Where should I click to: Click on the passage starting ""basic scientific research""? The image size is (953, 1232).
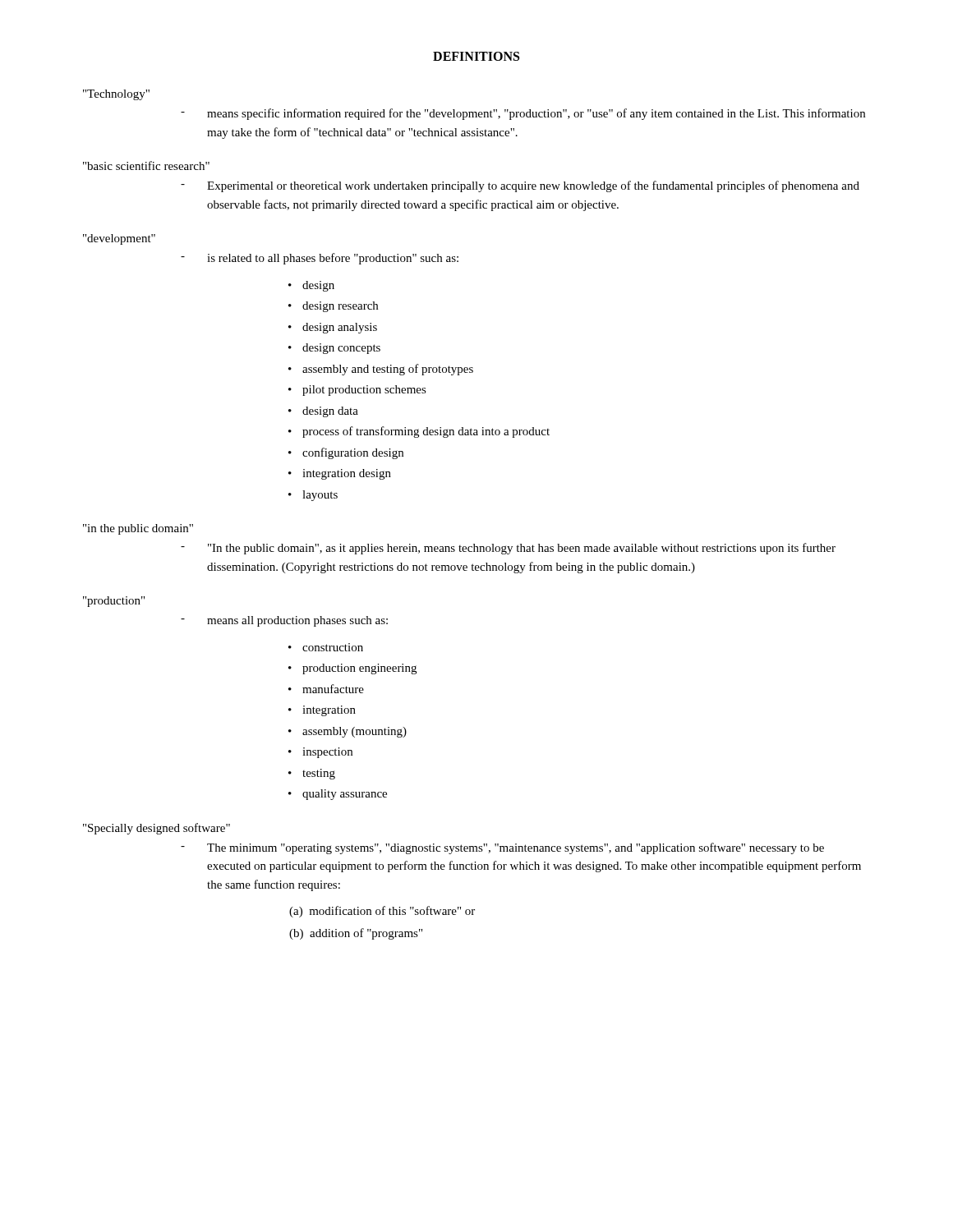tap(476, 186)
